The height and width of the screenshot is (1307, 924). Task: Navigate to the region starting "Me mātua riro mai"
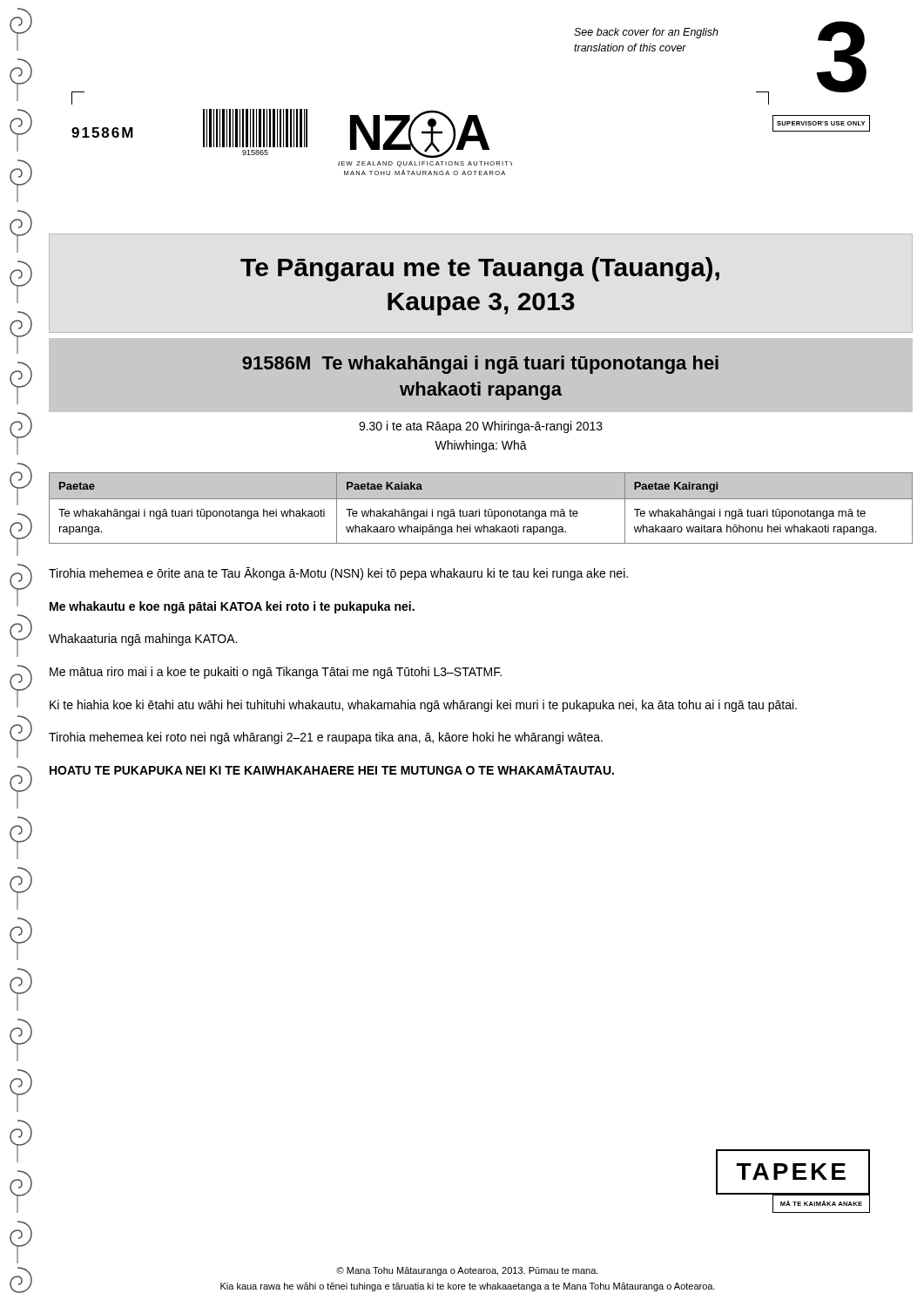(x=276, y=672)
